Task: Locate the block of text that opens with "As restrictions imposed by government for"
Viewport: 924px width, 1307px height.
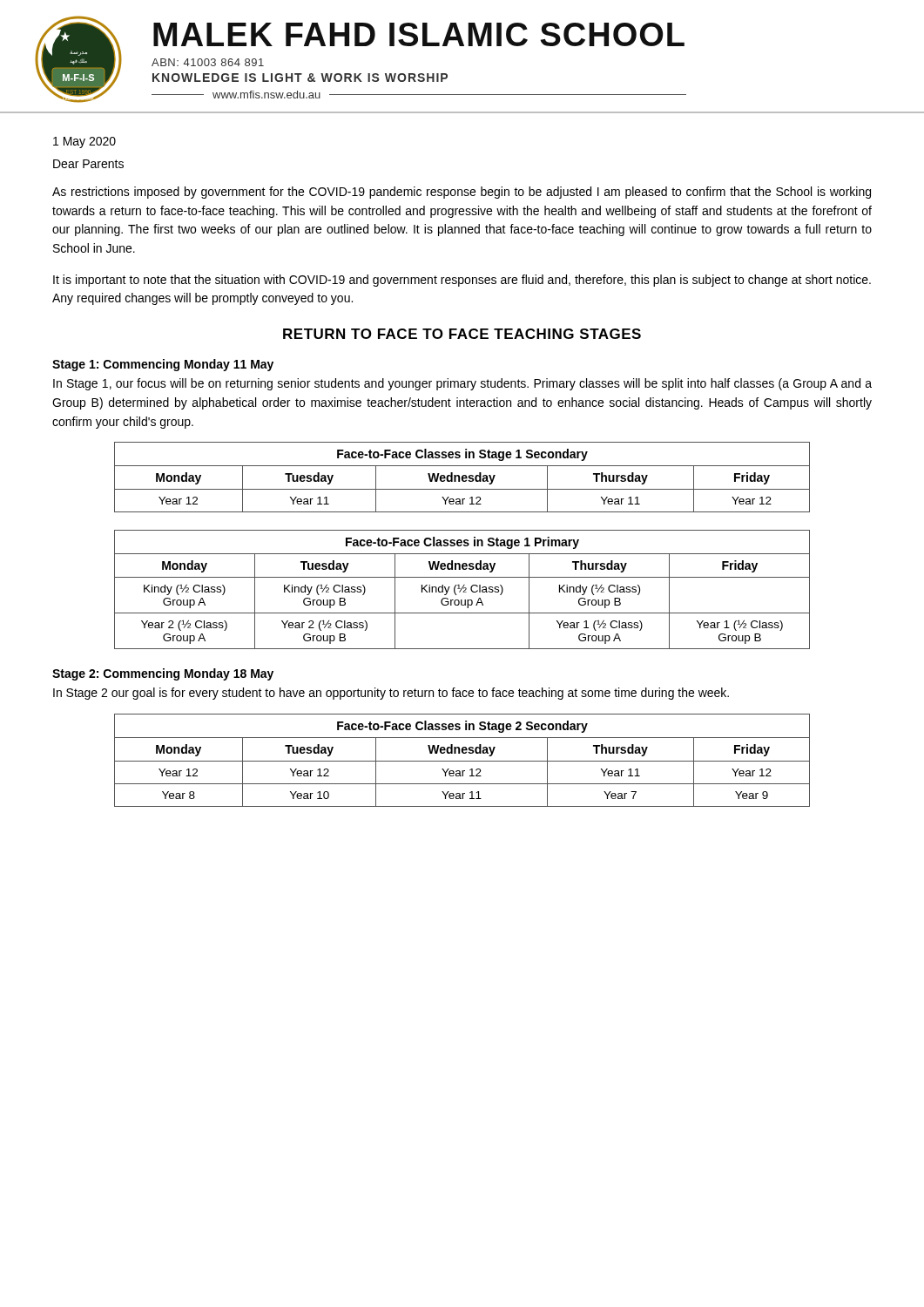Action: click(x=462, y=220)
